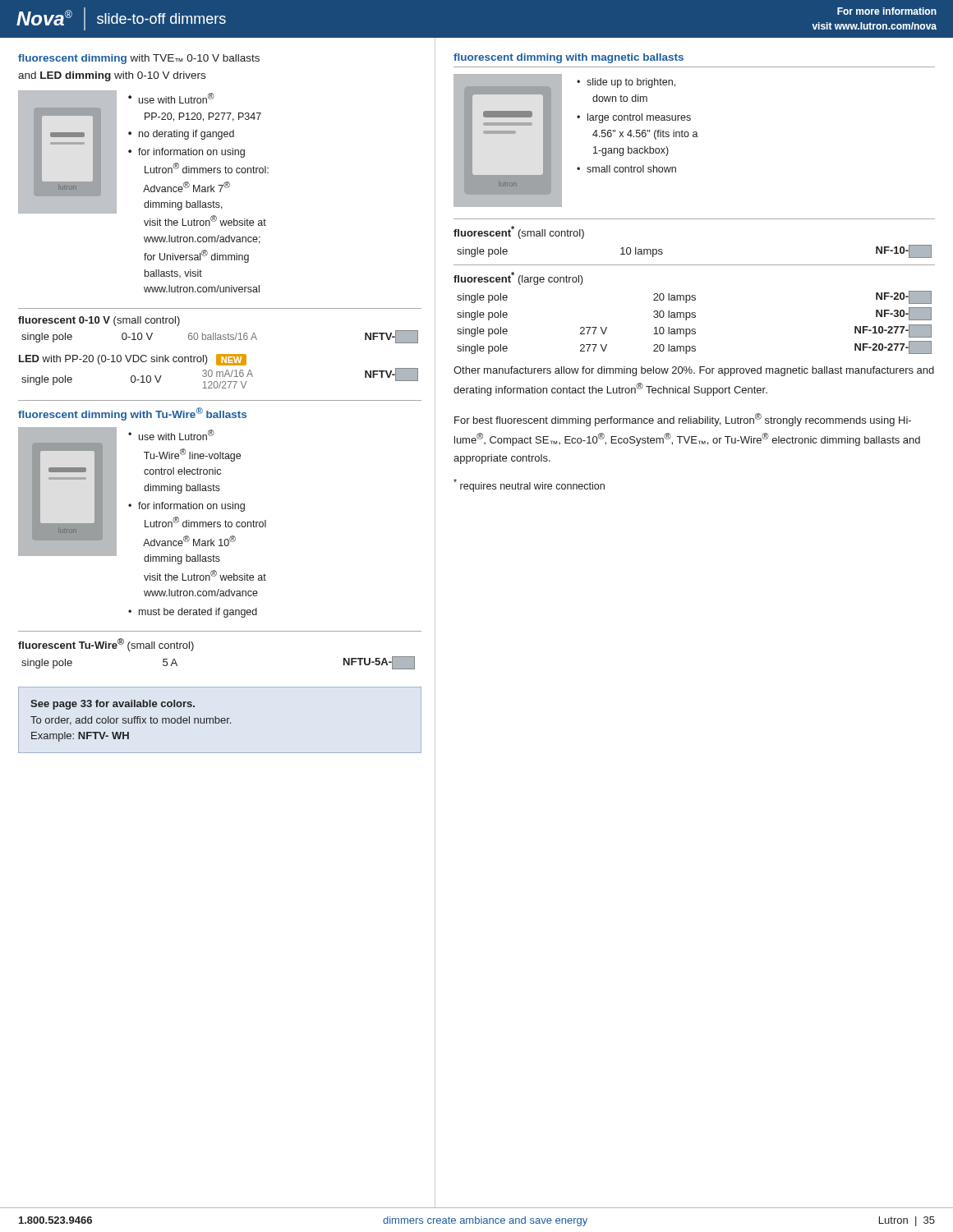Locate the text "•must be derated if ganged"
The width and height of the screenshot is (953, 1232).
coord(193,612)
